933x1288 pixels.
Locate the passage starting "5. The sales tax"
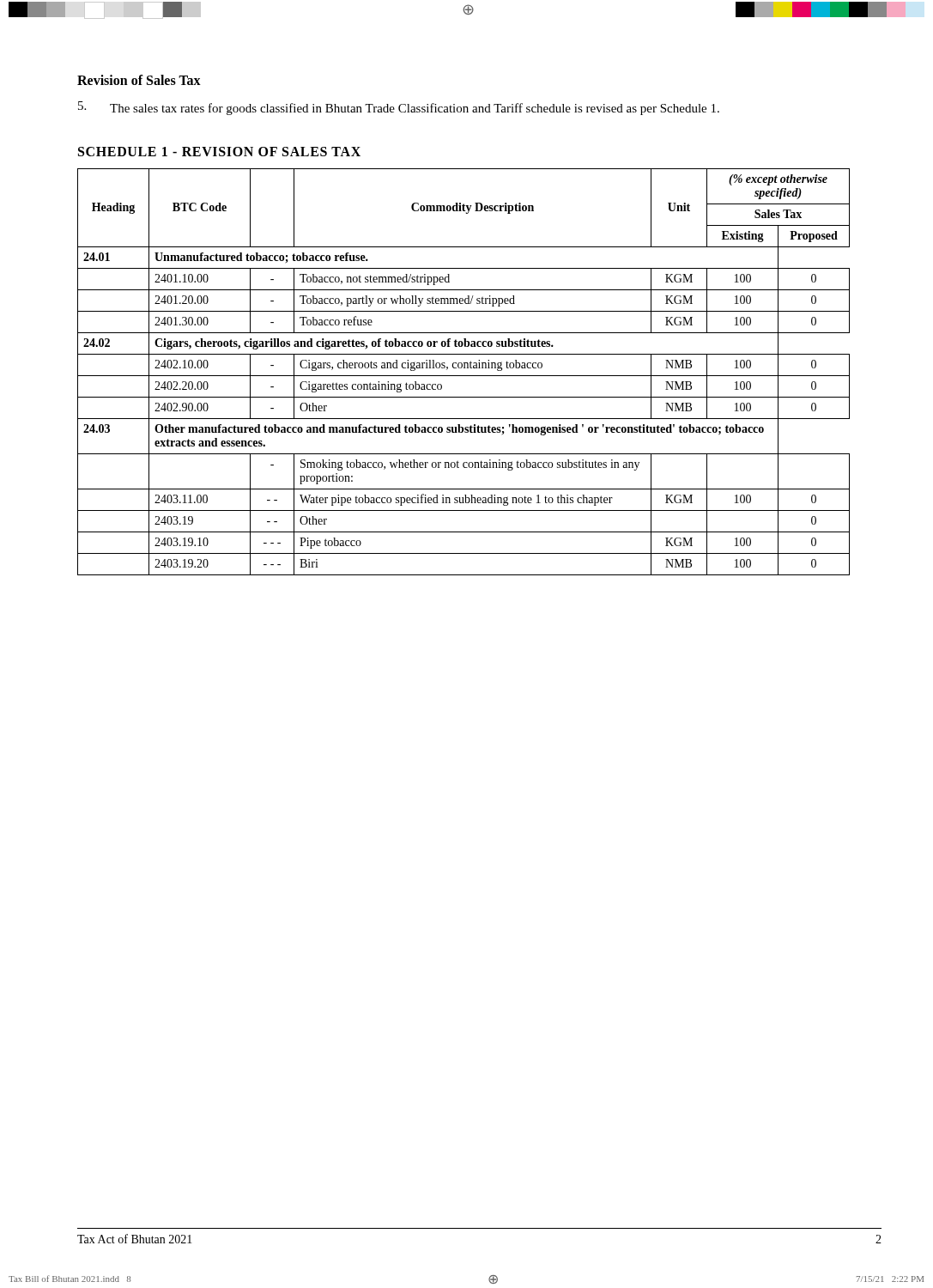tap(399, 108)
